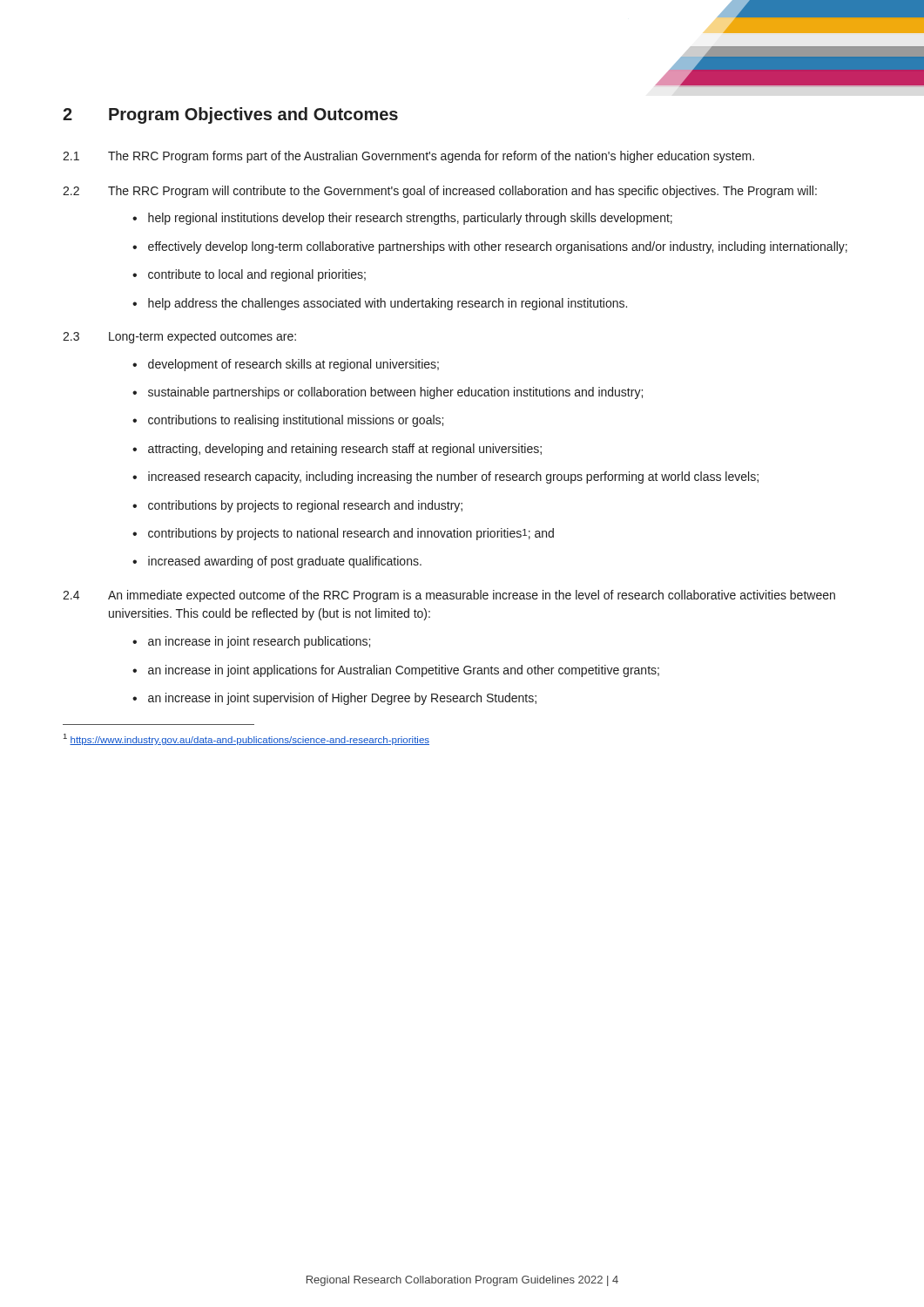Locate the text "contributions to realising institutional missions or goals;"

click(296, 420)
